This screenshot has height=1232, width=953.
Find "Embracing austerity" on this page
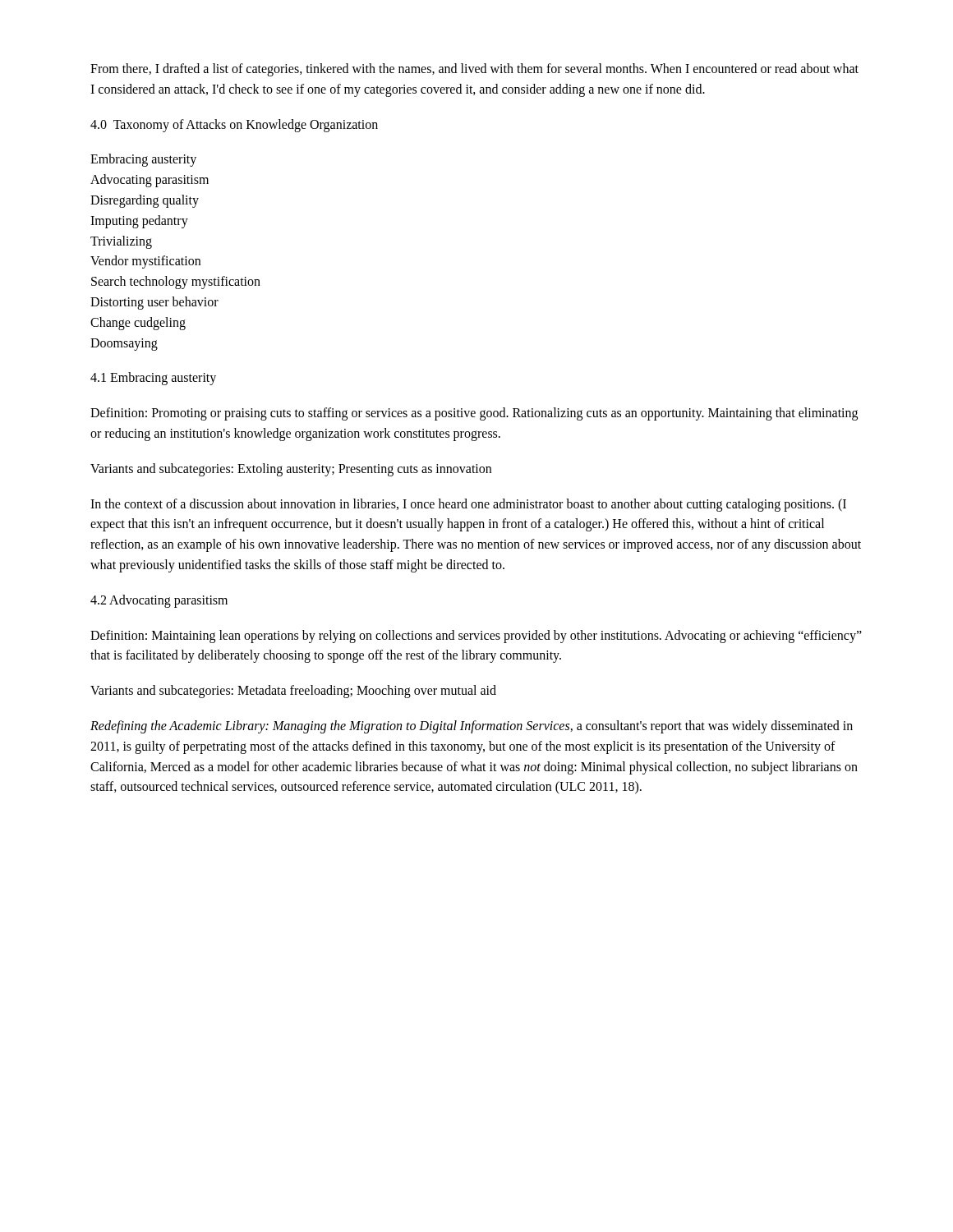(143, 159)
